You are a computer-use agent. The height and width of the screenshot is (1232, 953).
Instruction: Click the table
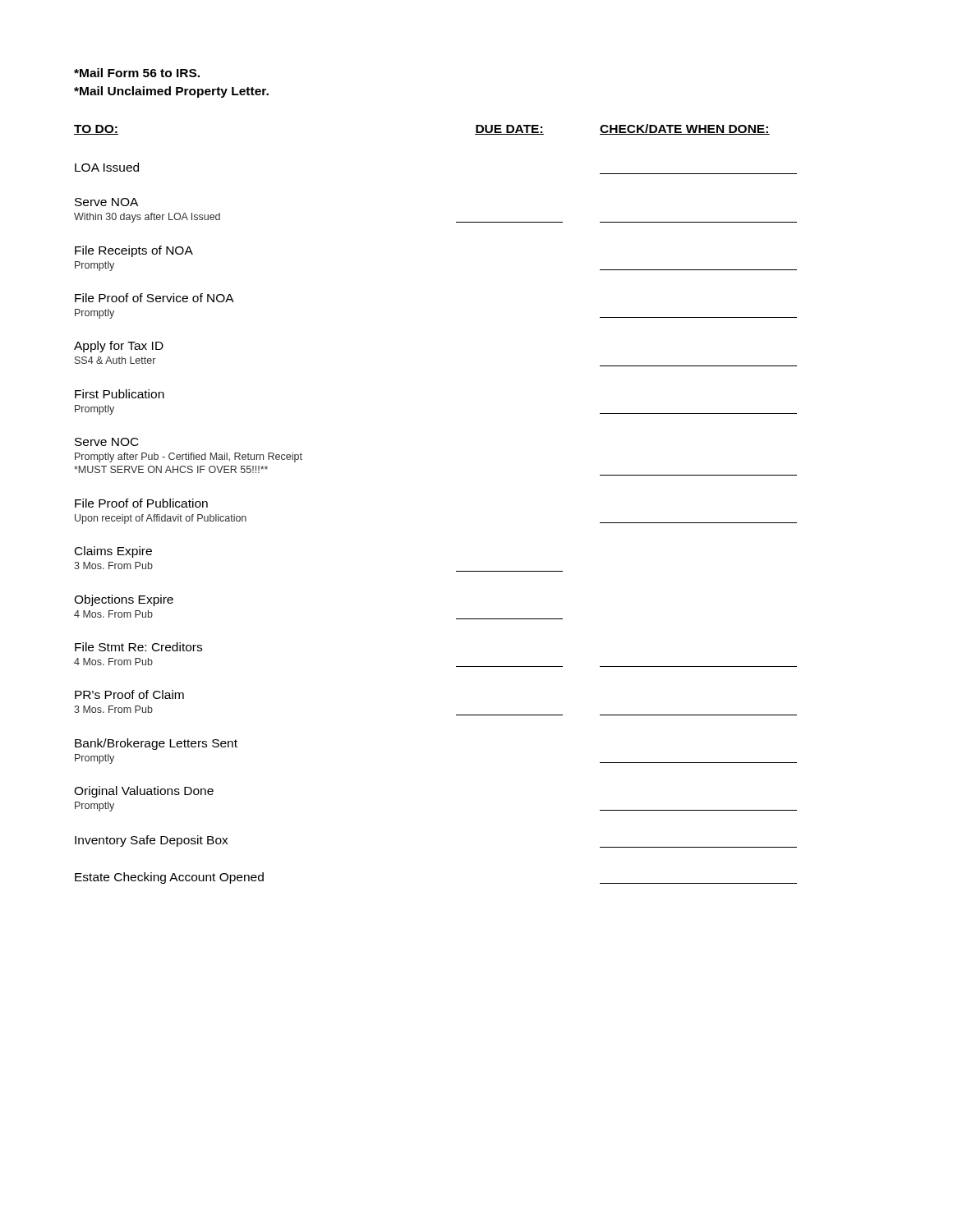coord(476,506)
